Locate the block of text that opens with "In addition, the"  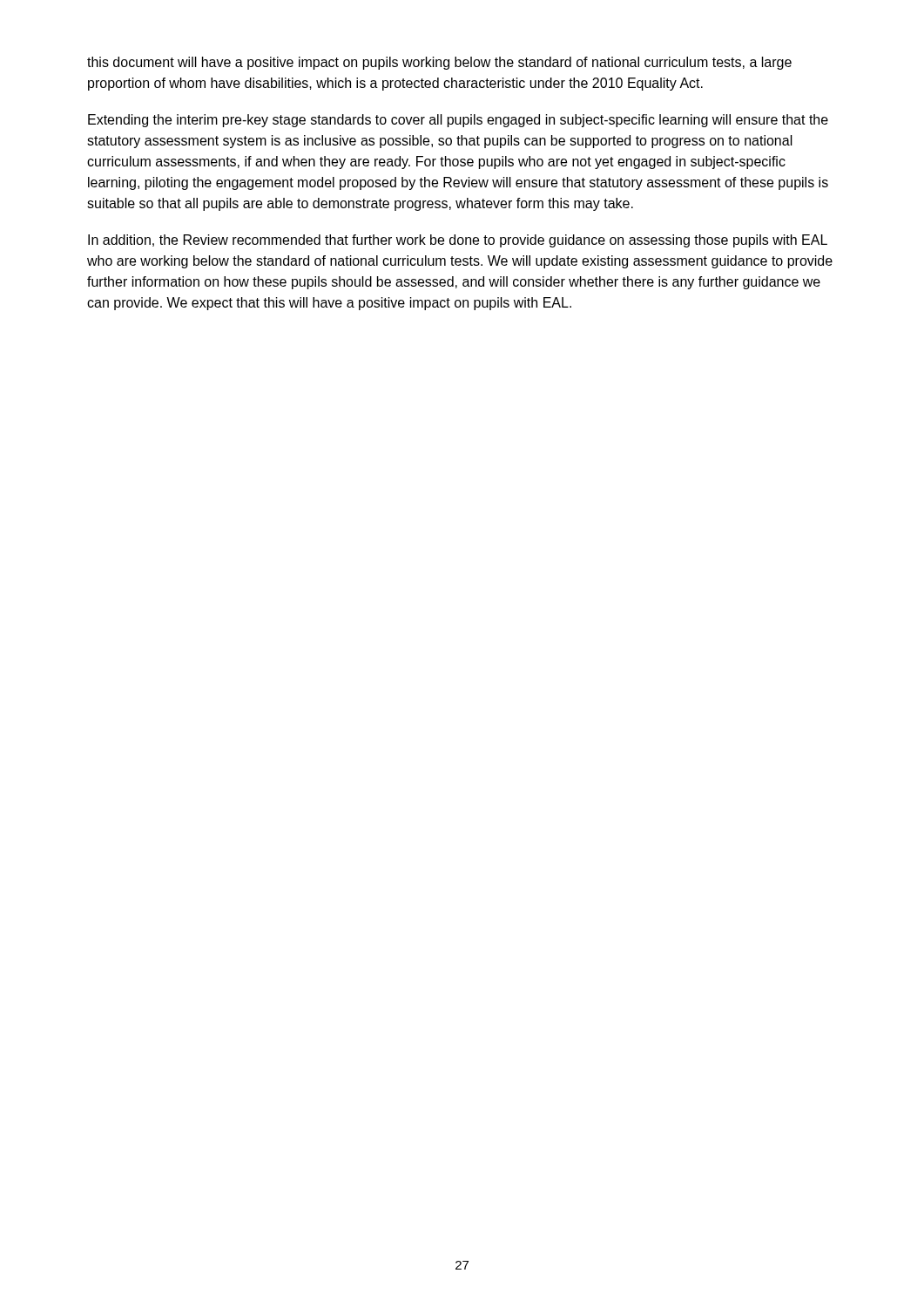coord(460,271)
